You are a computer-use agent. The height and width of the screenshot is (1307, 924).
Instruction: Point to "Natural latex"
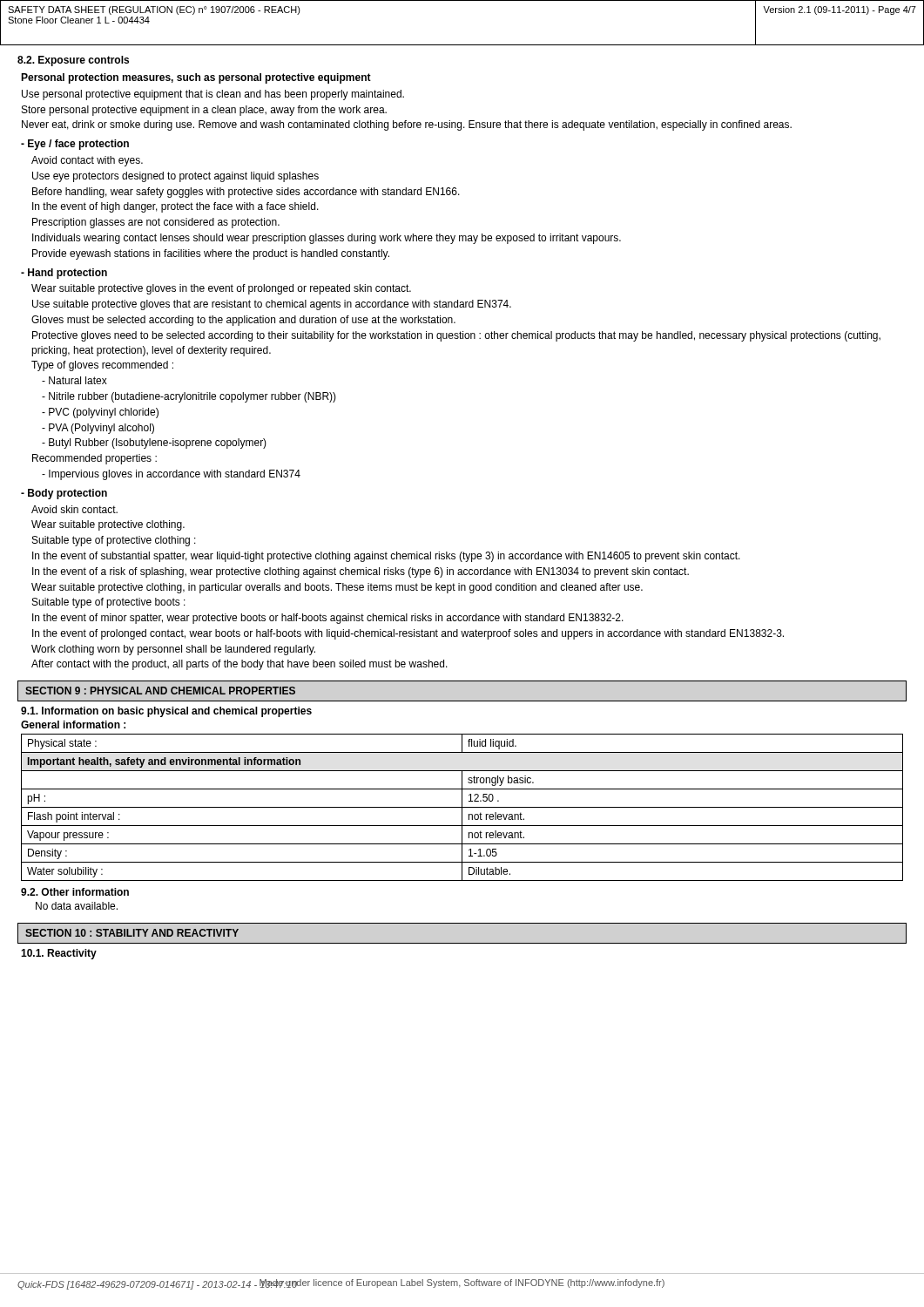[74, 381]
